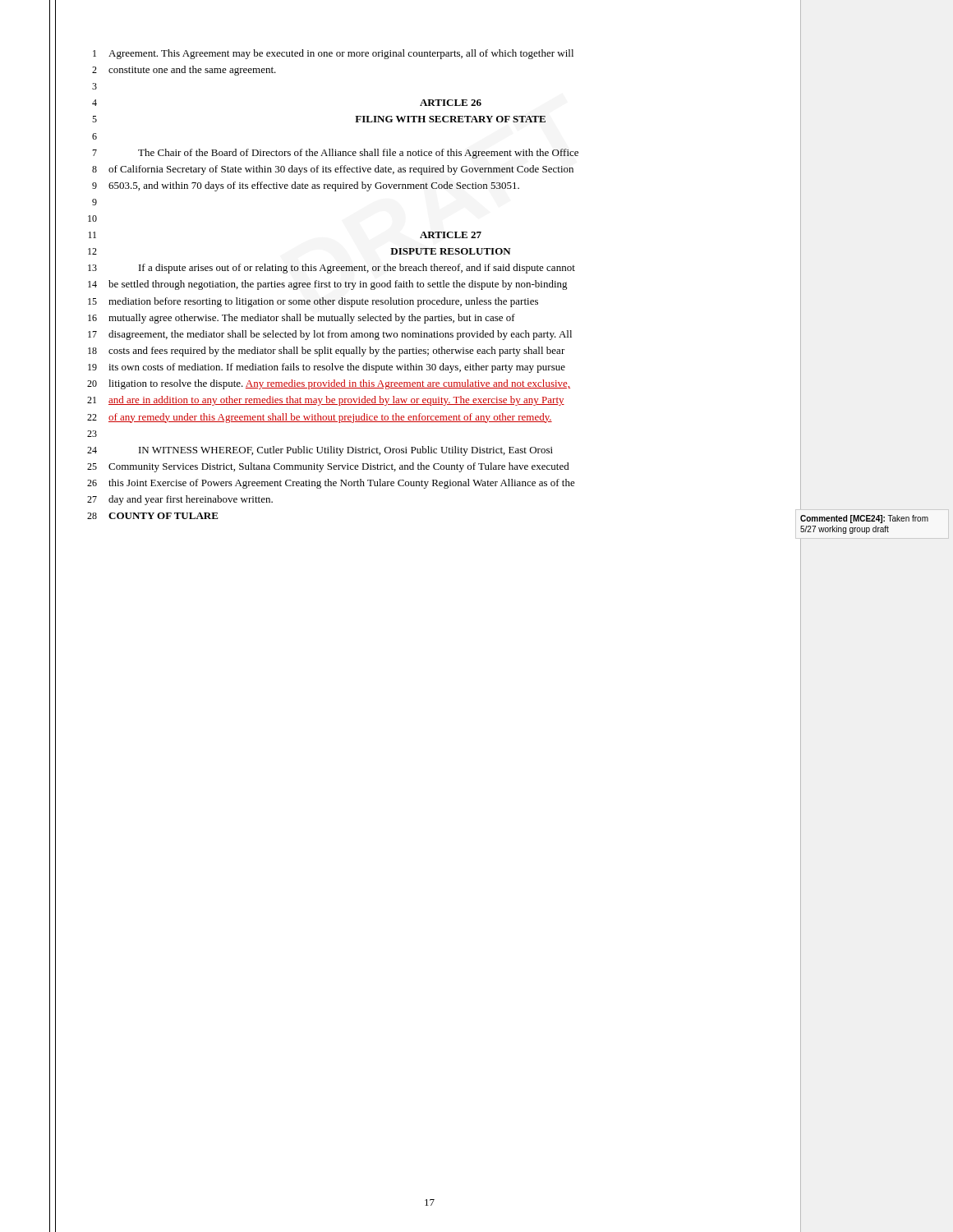The image size is (953, 1232).
Task: Where is the passage that starts "24 IN WITNESS WHEREOF, Cutler Public Utility District,"?
Action: tap(429, 475)
